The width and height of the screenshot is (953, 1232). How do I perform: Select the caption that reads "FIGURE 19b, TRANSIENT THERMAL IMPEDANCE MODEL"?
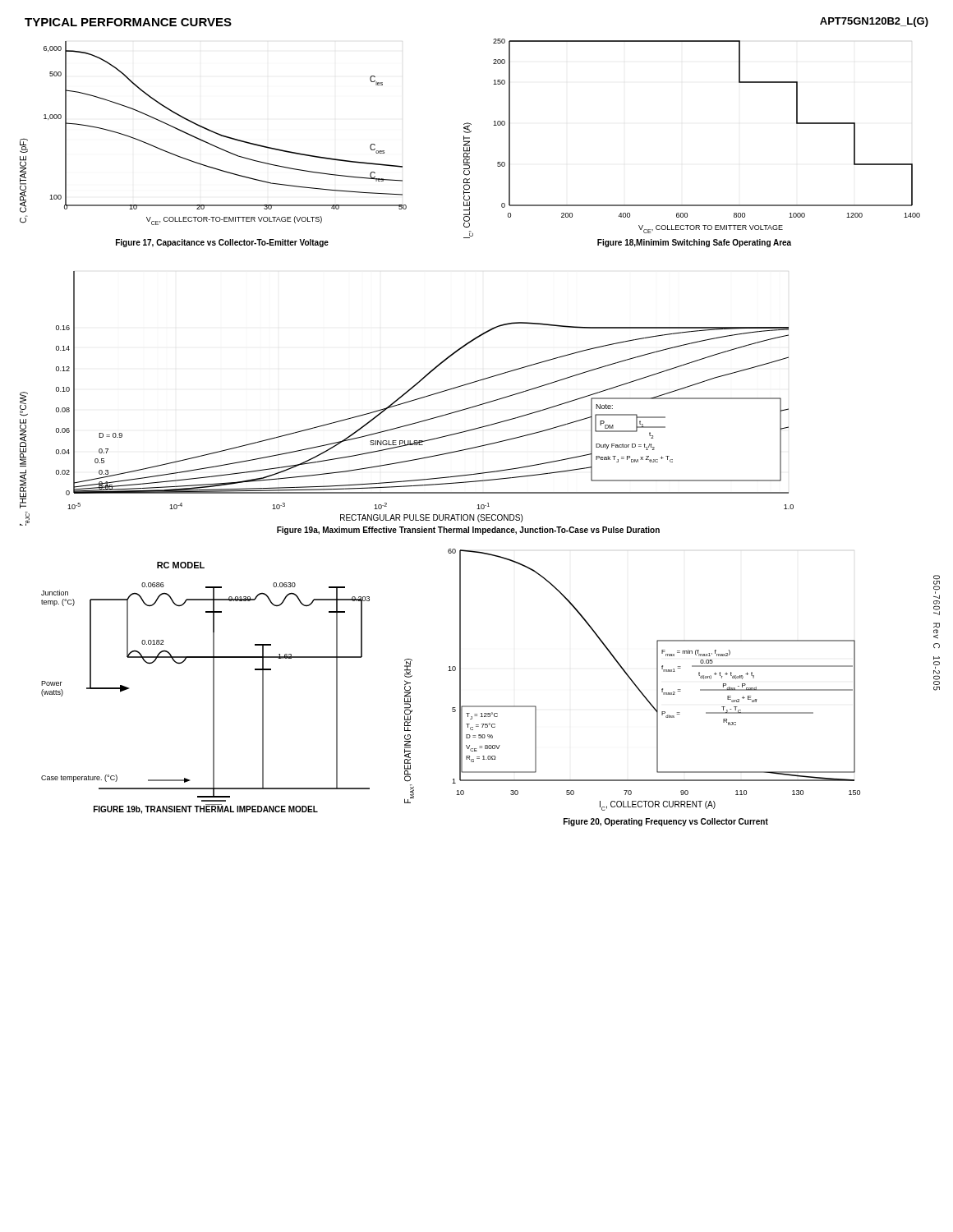[x=205, y=809]
